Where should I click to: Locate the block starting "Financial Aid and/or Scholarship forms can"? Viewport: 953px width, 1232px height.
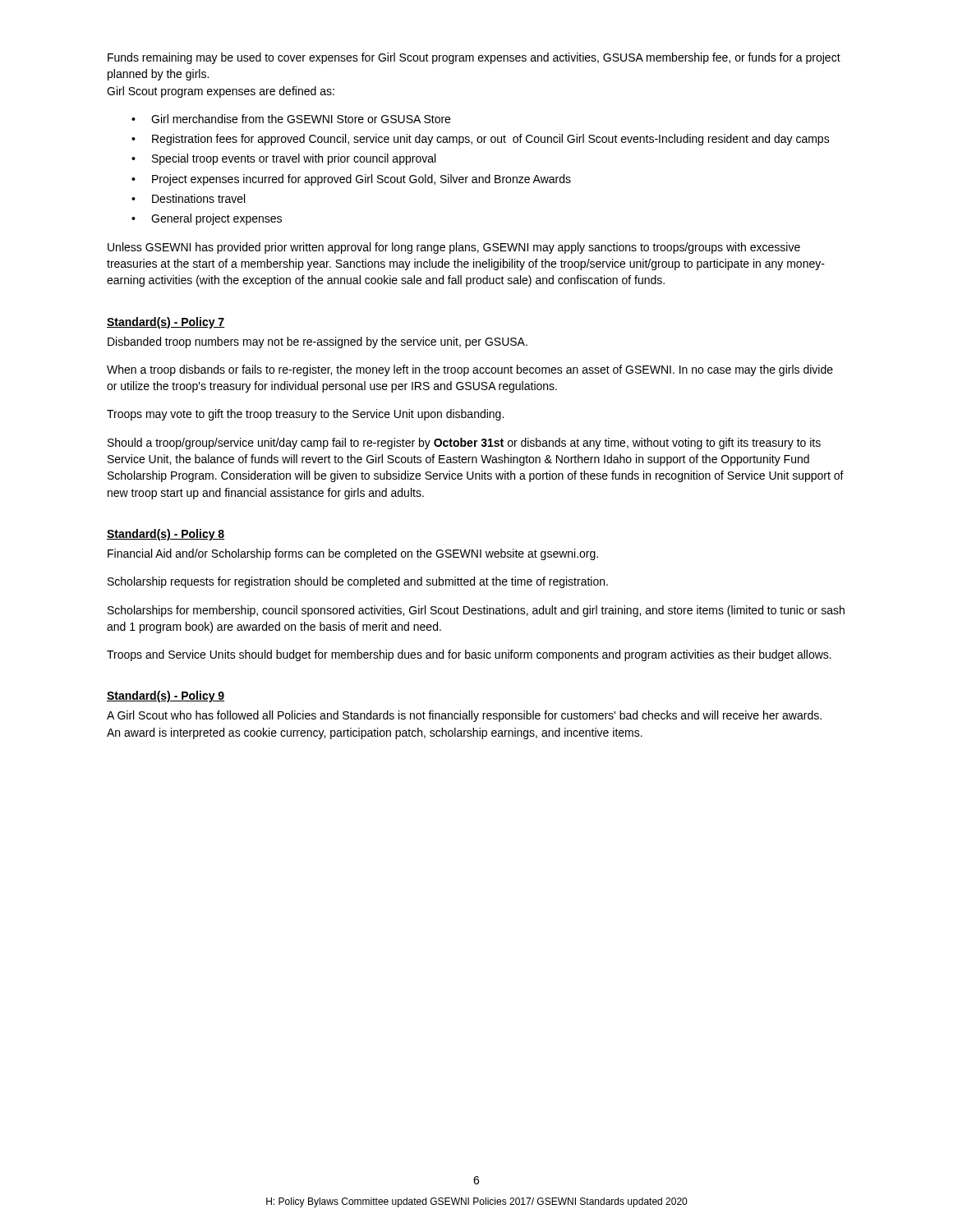tap(353, 554)
